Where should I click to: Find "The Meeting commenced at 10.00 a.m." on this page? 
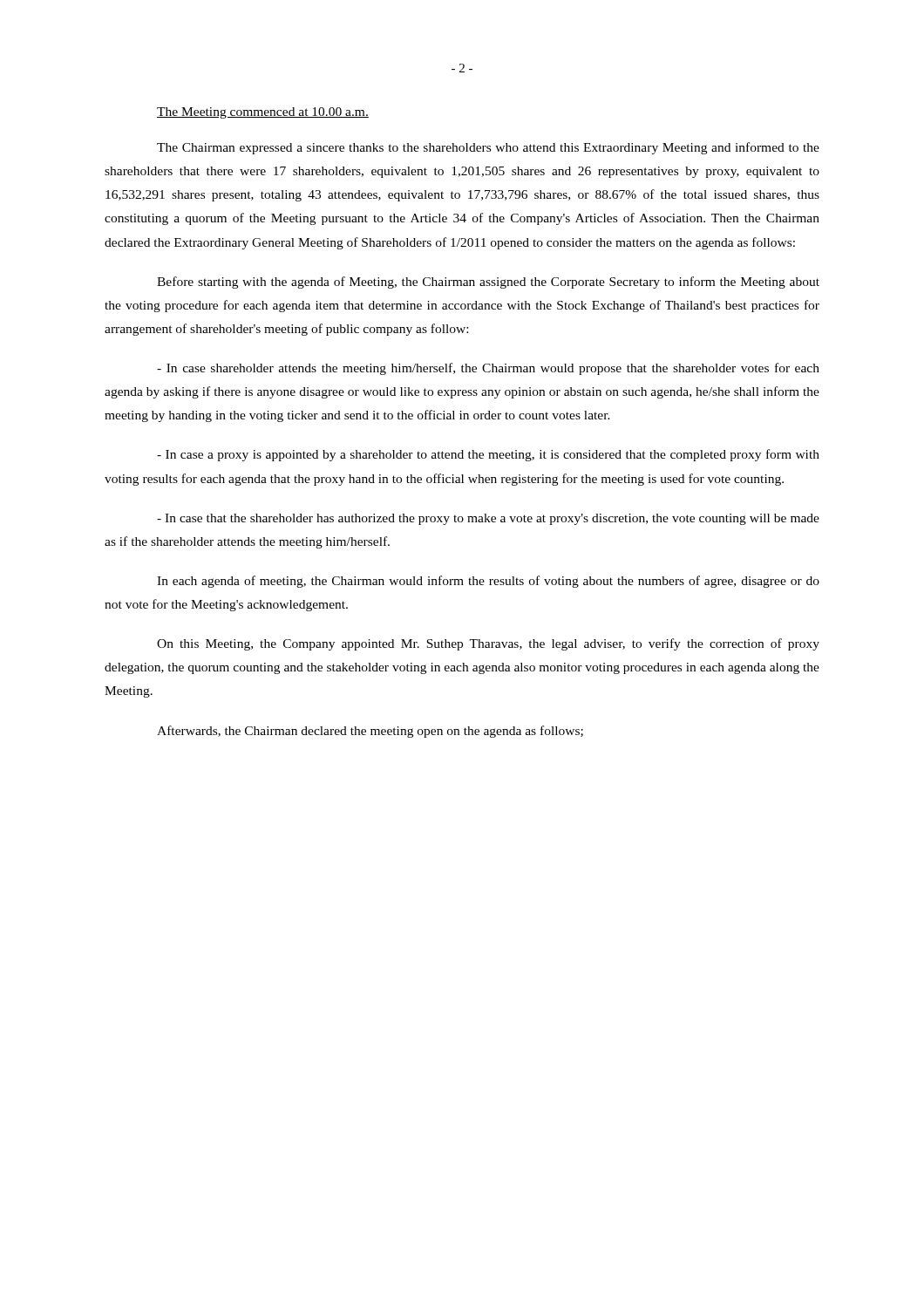click(x=263, y=111)
